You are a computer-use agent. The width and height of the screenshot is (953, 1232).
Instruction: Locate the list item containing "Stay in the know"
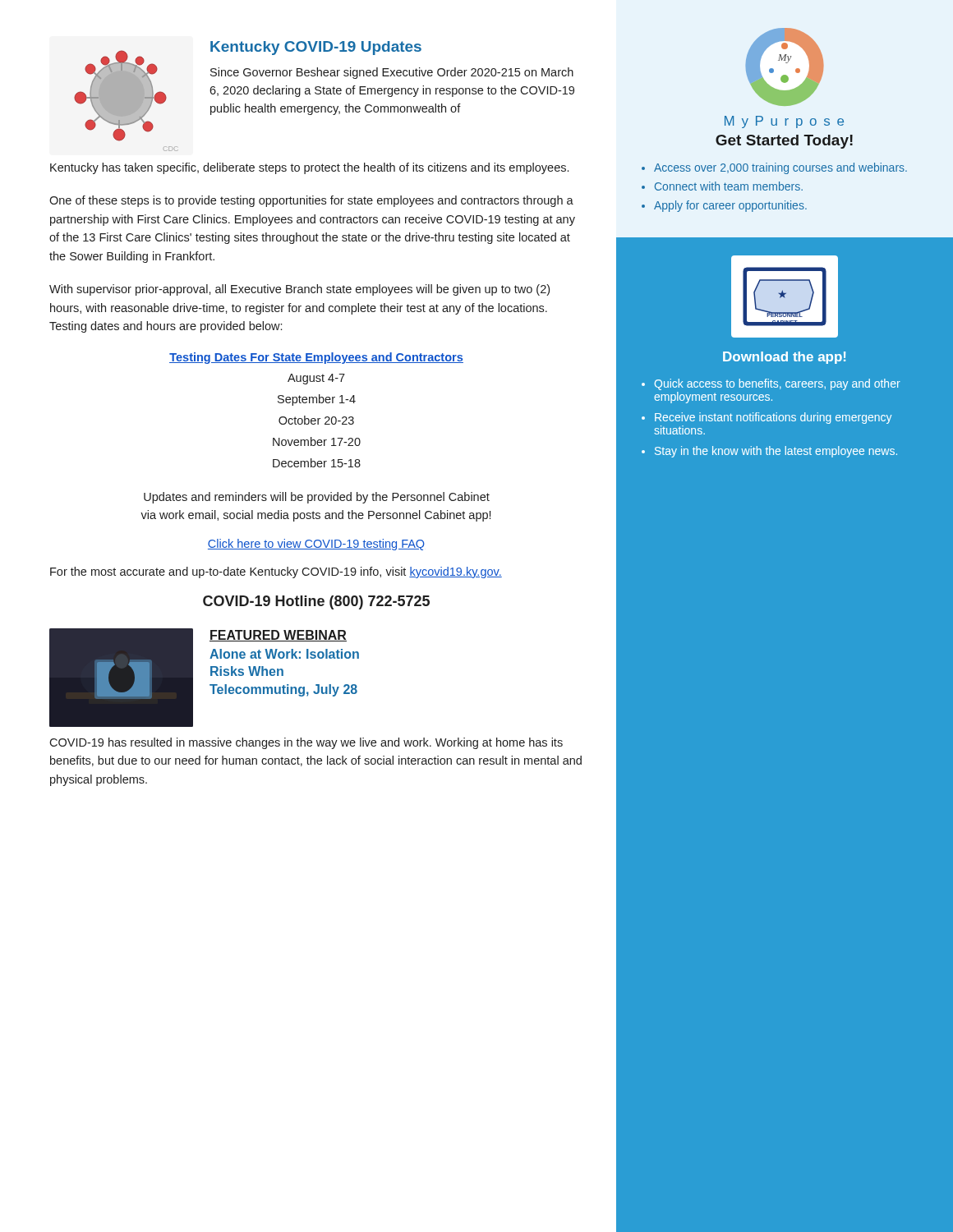(776, 451)
